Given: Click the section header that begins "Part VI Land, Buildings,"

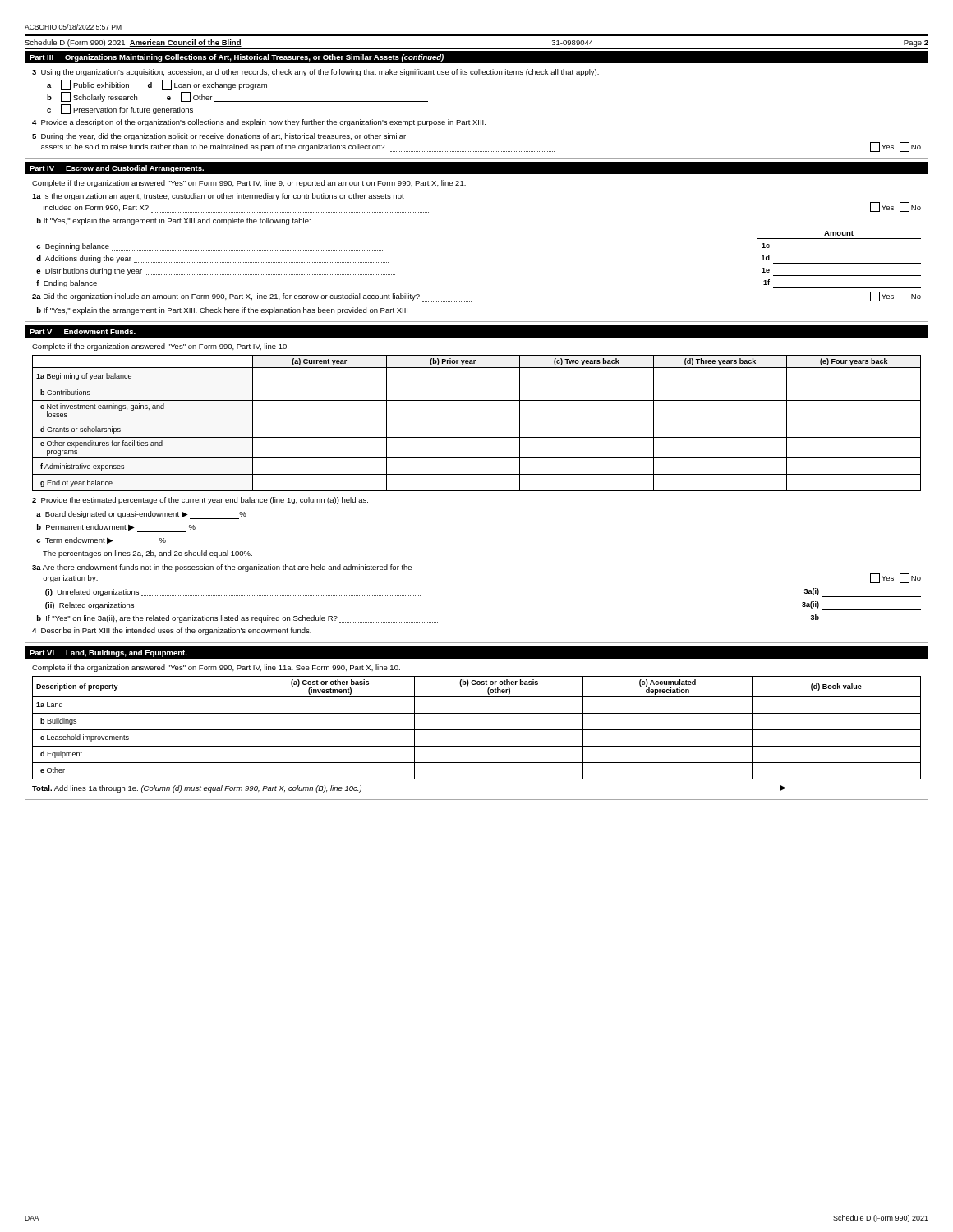Looking at the screenshot, I should click(x=476, y=652).
